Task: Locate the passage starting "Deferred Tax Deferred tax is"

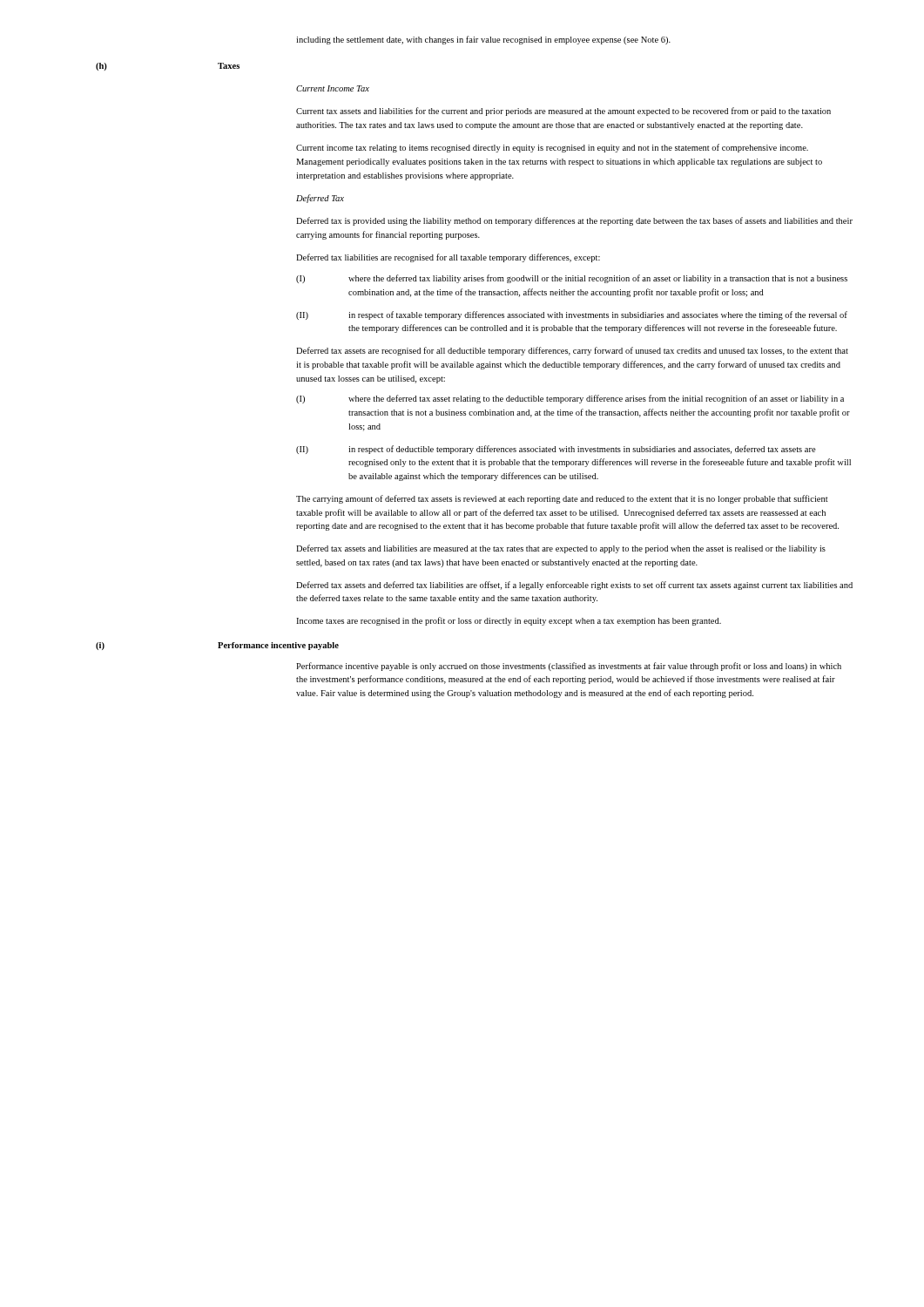Action: pyautogui.click(x=575, y=217)
